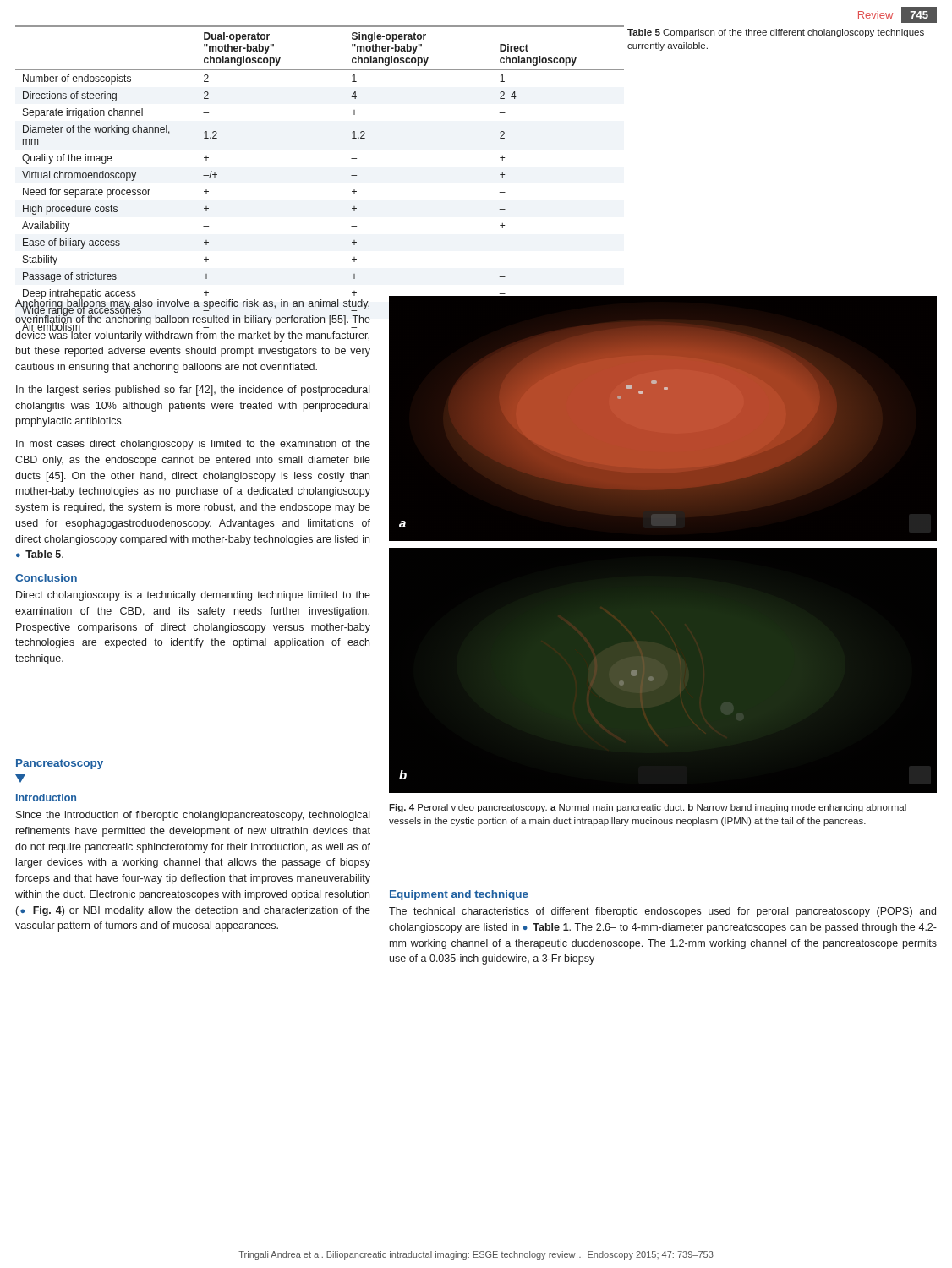This screenshot has height=1268, width=952.
Task: Select the element starting "Table 5 Comparison of the"
Action: [x=776, y=39]
